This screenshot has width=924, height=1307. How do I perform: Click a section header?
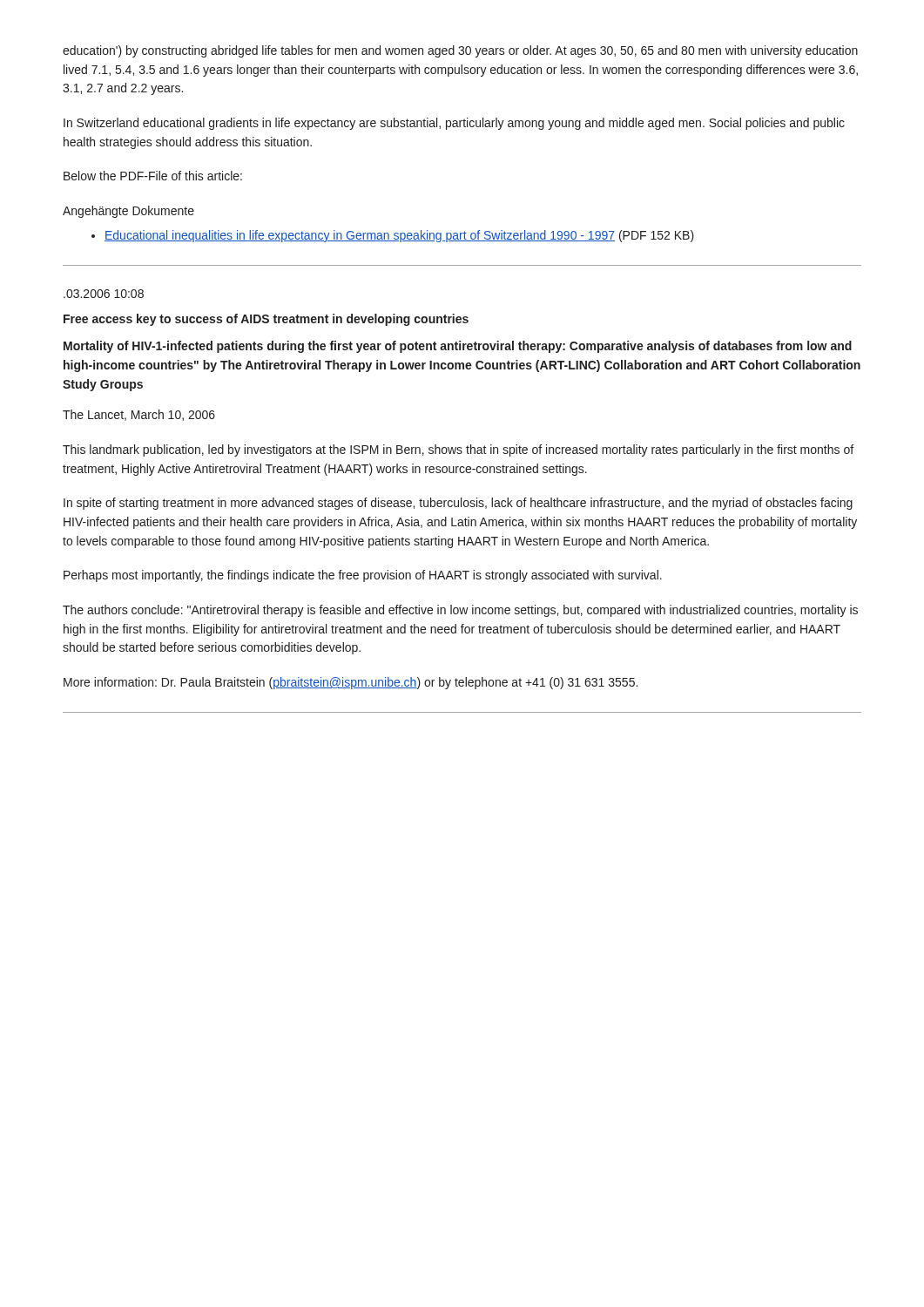click(x=266, y=318)
